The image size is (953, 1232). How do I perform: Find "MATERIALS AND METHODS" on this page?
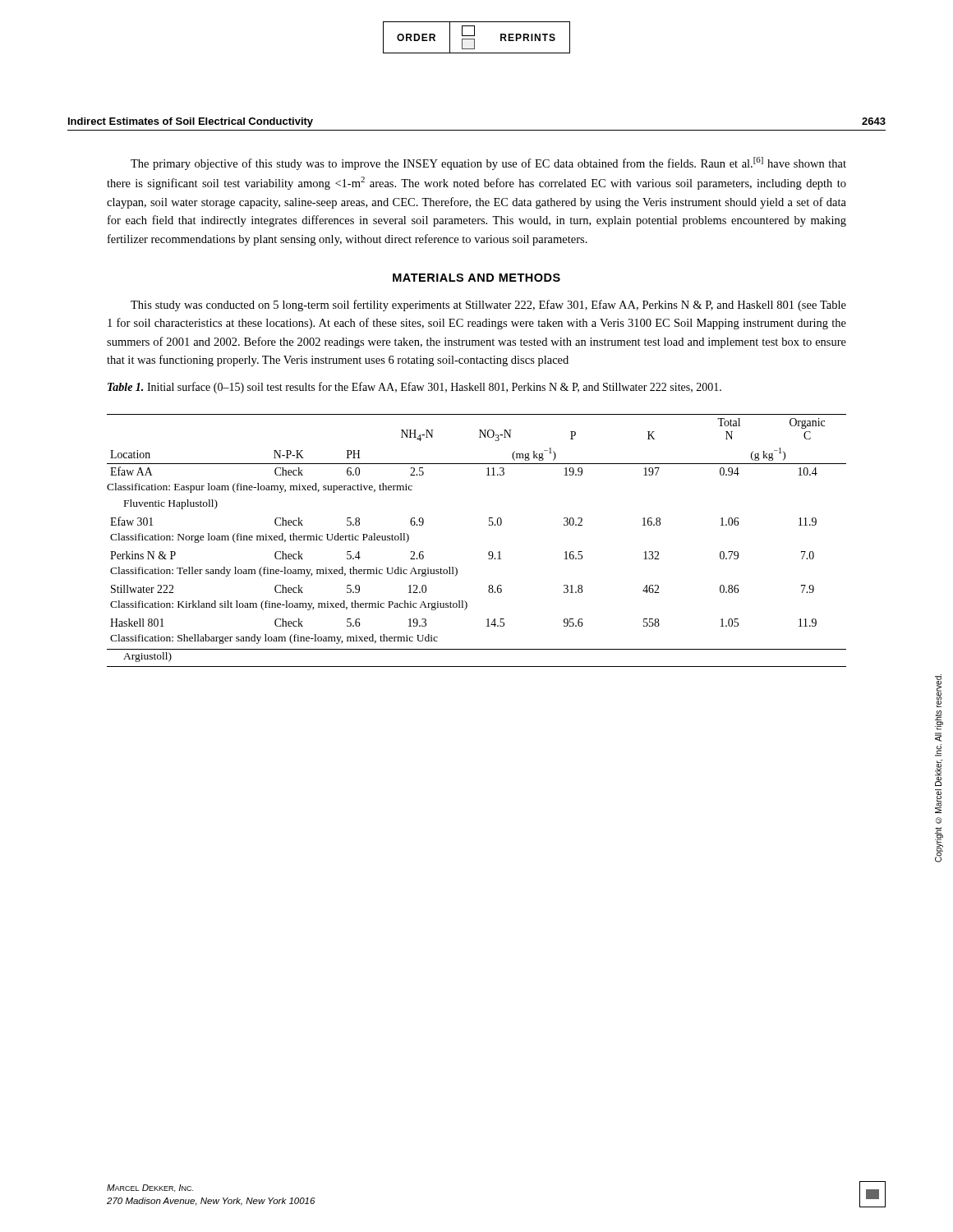476,278
